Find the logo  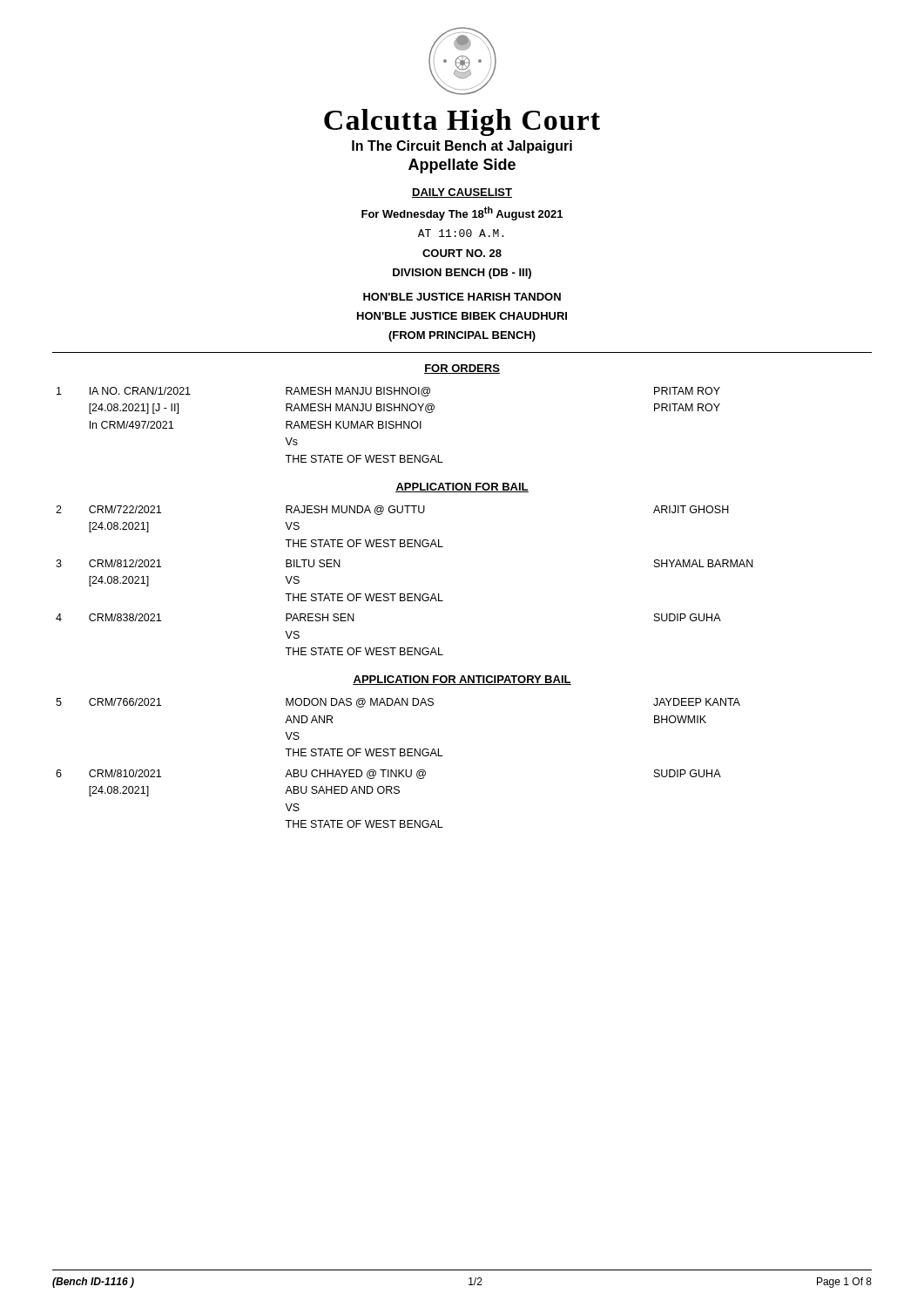point(462,62)
